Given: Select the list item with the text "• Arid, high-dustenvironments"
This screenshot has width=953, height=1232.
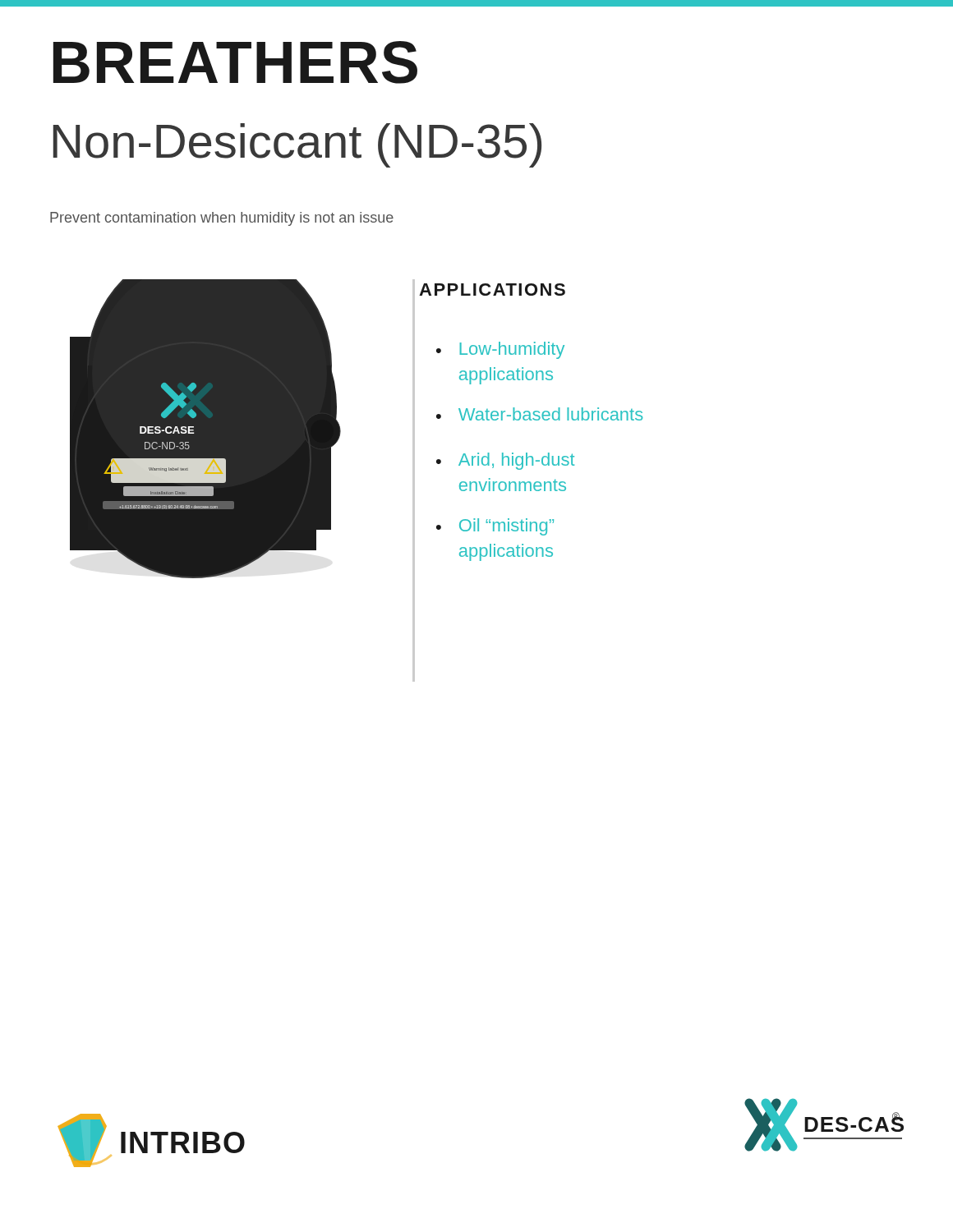Looking at the screenshot, I should [x=505, y=461].
